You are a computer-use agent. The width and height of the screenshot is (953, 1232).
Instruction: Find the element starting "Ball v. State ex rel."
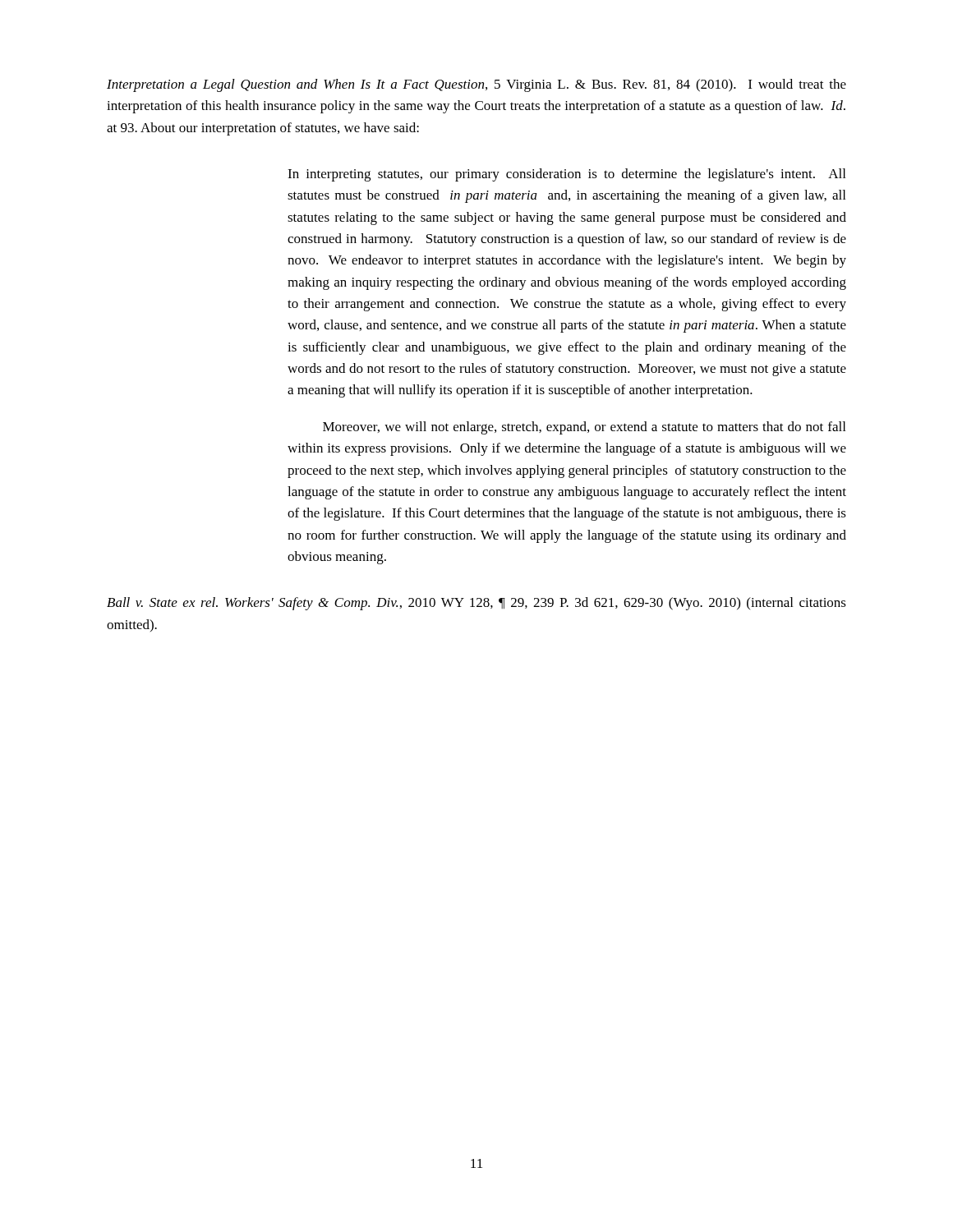(476, 613)
